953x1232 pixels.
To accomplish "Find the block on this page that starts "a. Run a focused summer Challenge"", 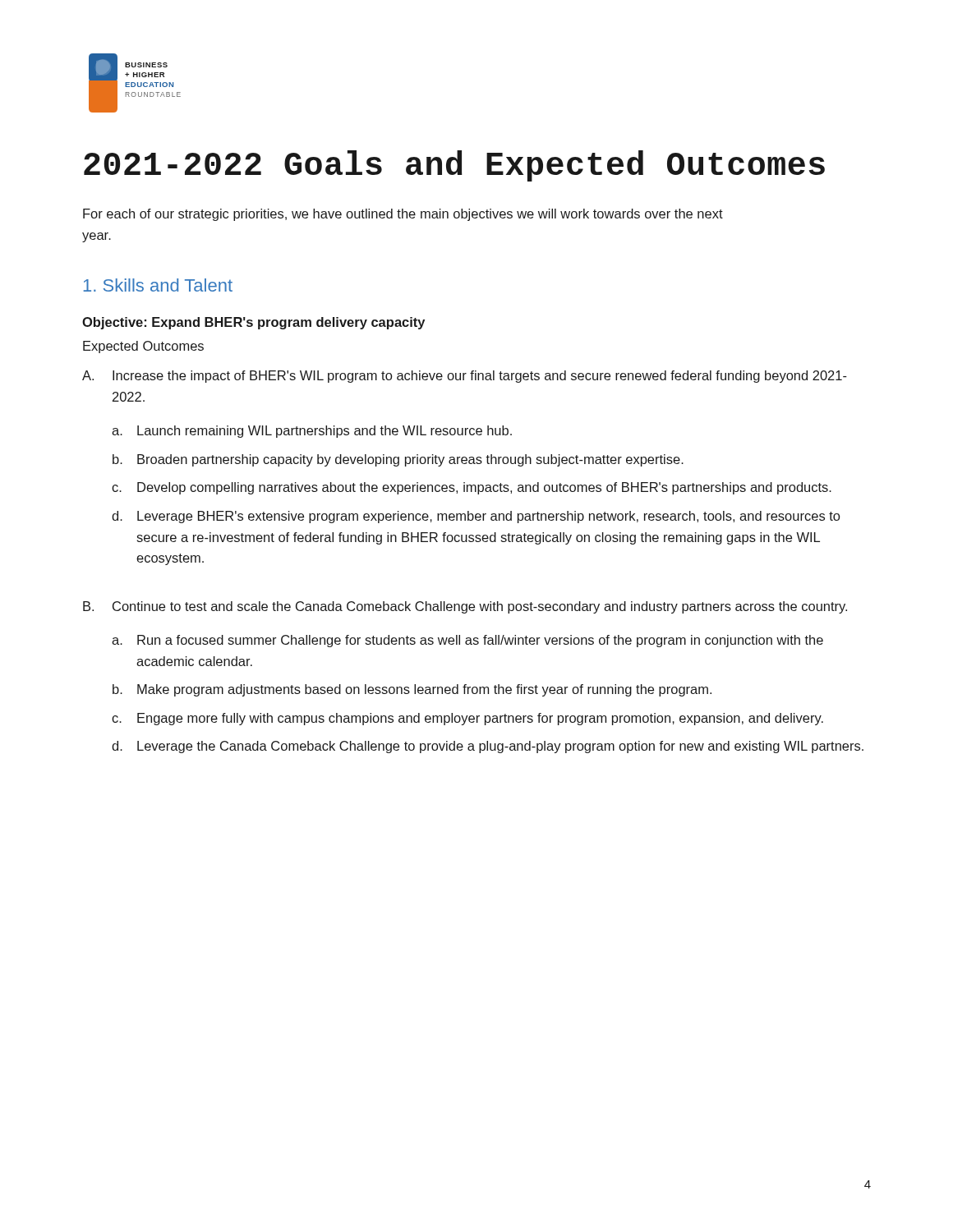I will pos(491,651).
